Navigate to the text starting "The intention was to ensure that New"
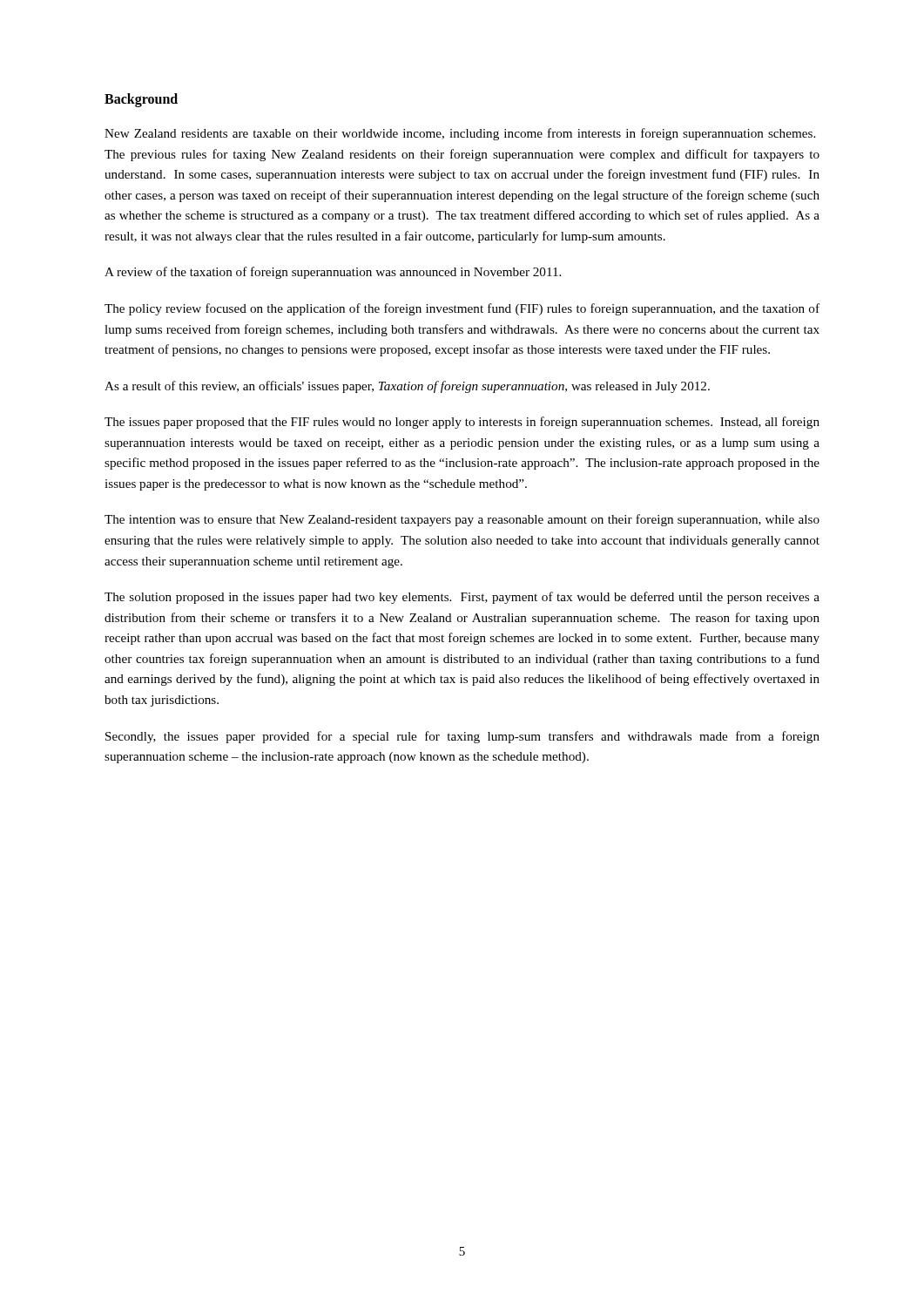This screenshot has width=924, height=1307. pos(462,540)
